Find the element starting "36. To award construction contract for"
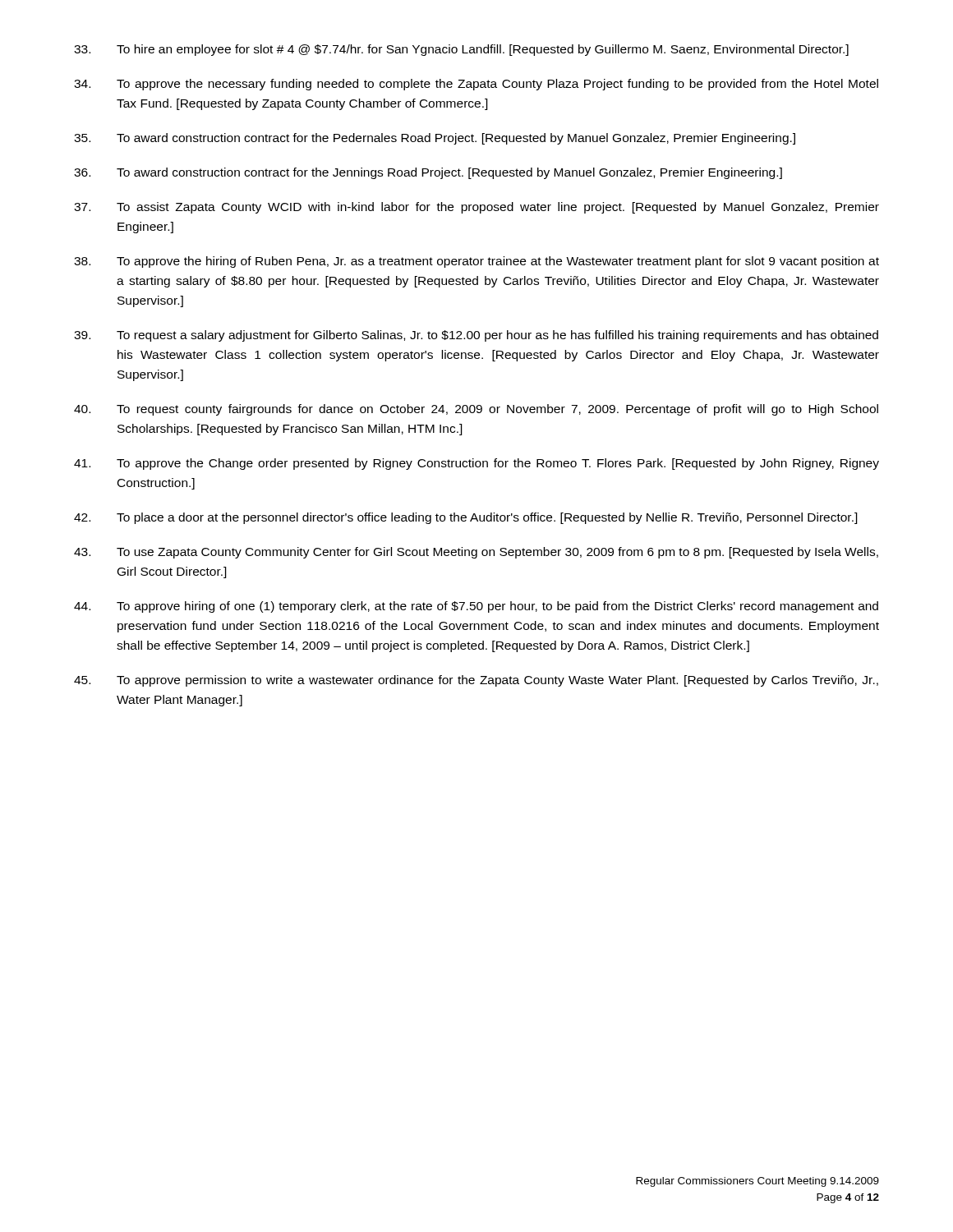Screen dimensions: 1232x953 (476, 173)
